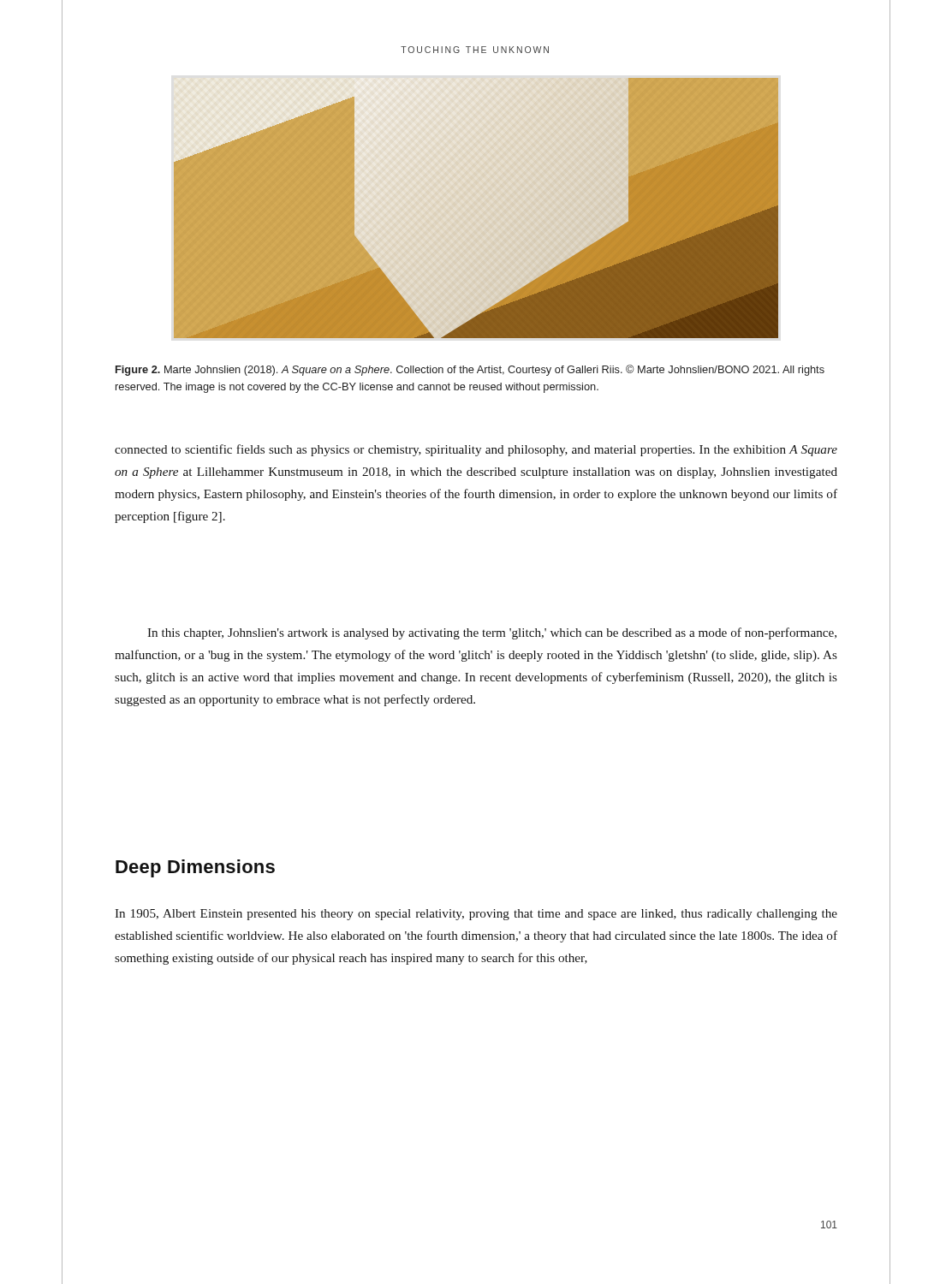Viewport: 952px width, 1284px height.
Task: Navigate to the passage starting "In this chapter,"
Action: pyautogui.click(x=476, y=666)
